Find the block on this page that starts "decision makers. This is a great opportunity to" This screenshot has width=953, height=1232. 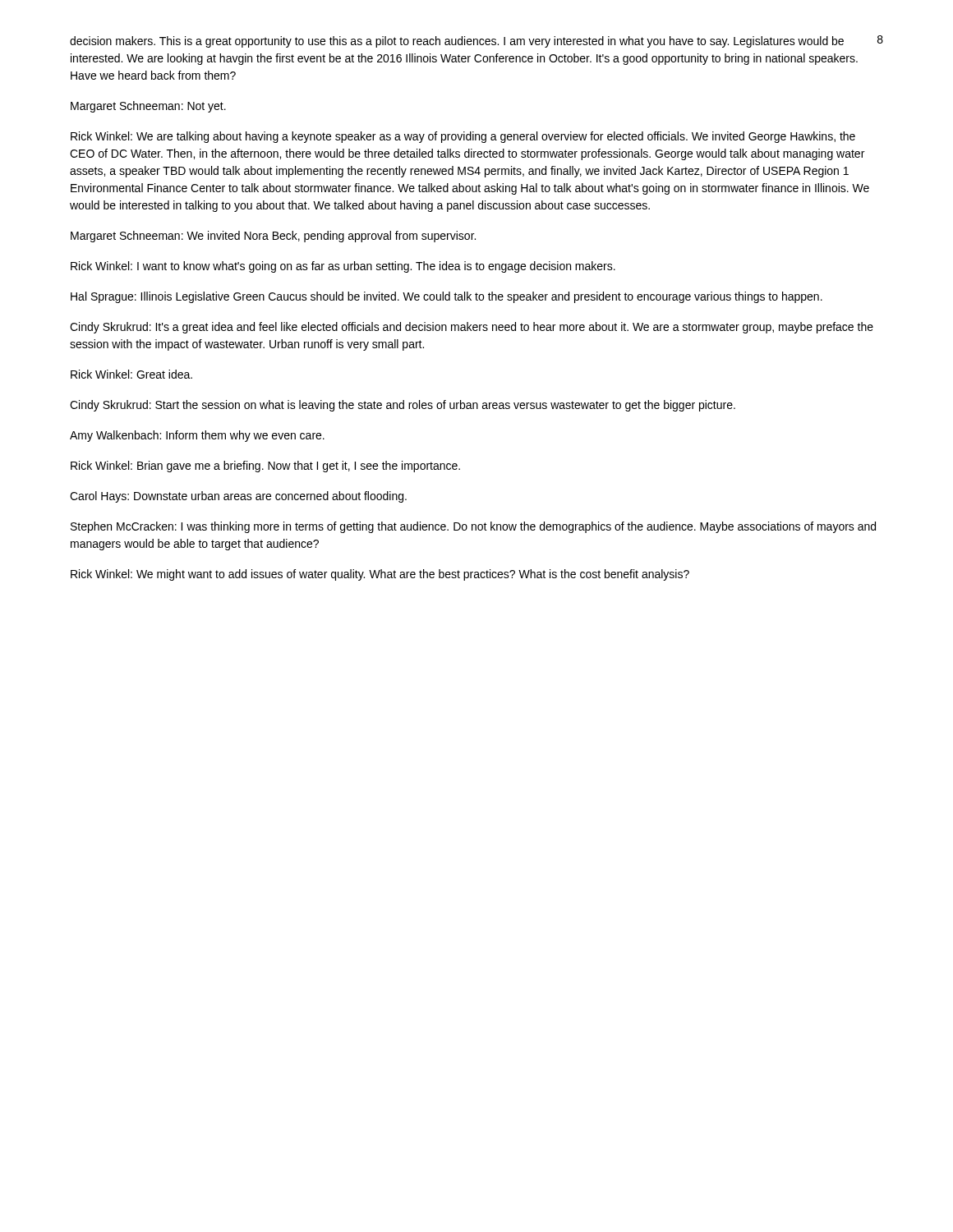coord(464,58)
